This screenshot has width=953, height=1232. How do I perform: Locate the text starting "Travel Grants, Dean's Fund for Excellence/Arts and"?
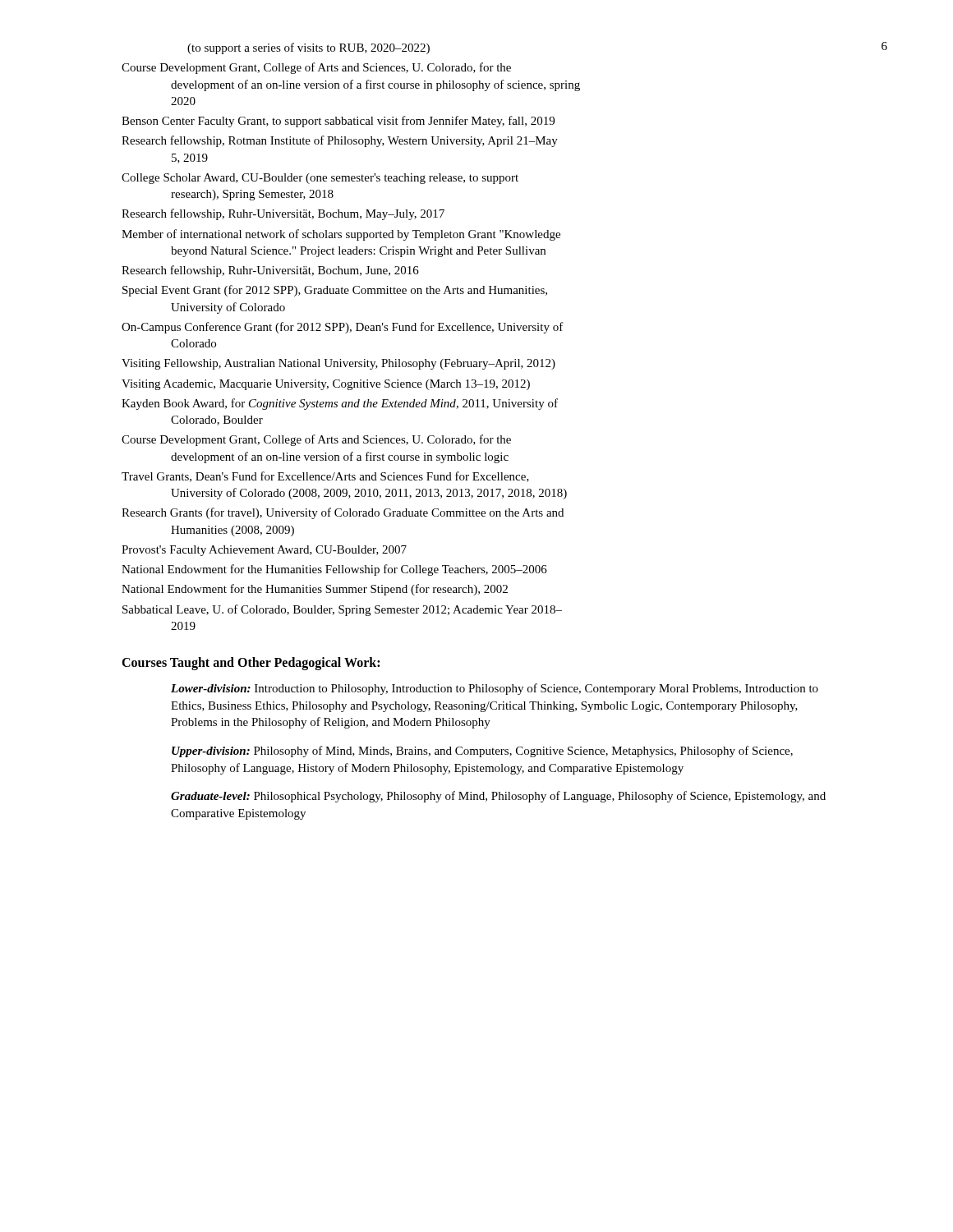tap(476, 485)
